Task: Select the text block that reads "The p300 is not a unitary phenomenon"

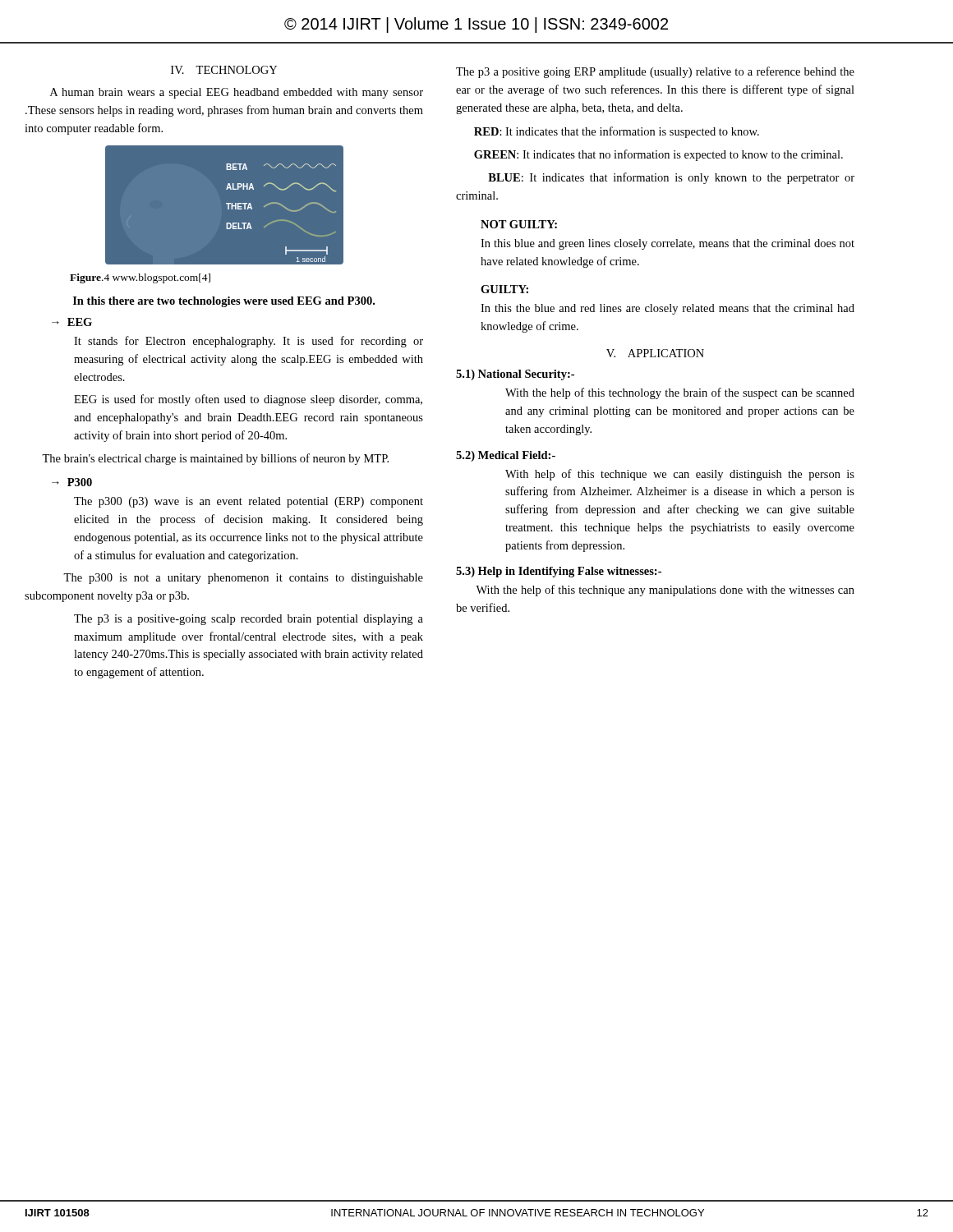Action: point(224,587)
